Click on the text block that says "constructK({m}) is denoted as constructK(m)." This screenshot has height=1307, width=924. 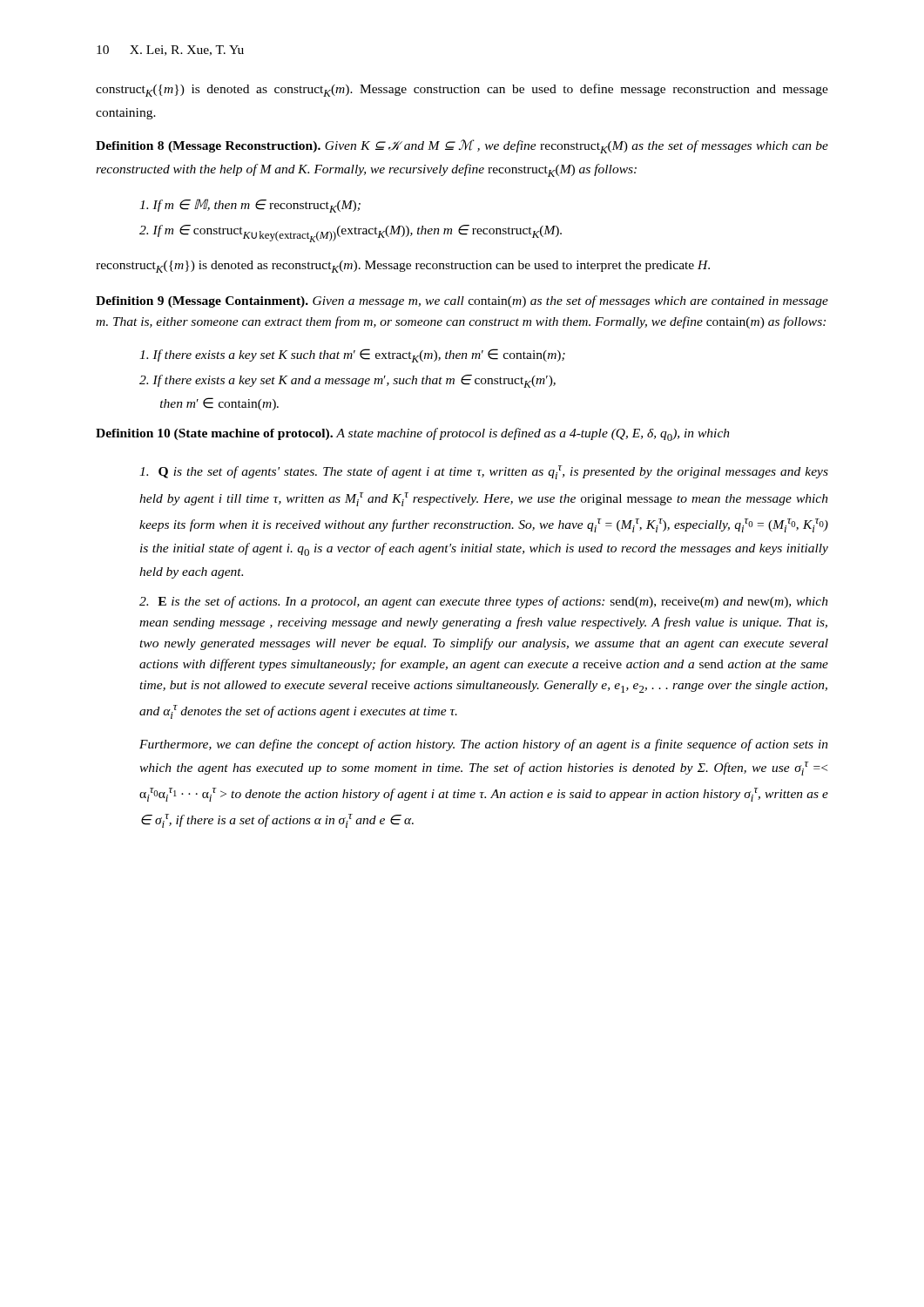pos(462,100)
